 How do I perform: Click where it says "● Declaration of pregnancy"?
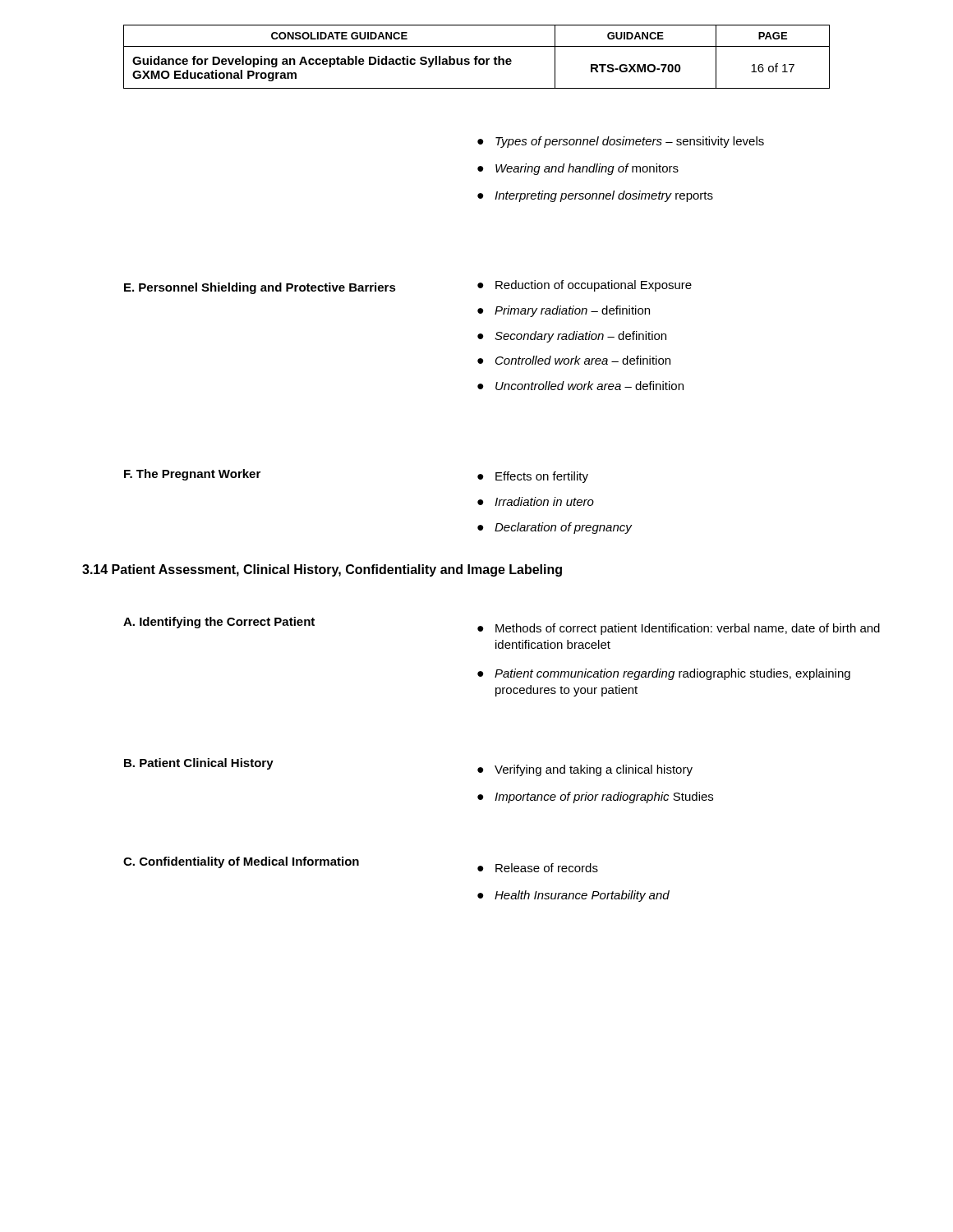click(x=554, y=527)
